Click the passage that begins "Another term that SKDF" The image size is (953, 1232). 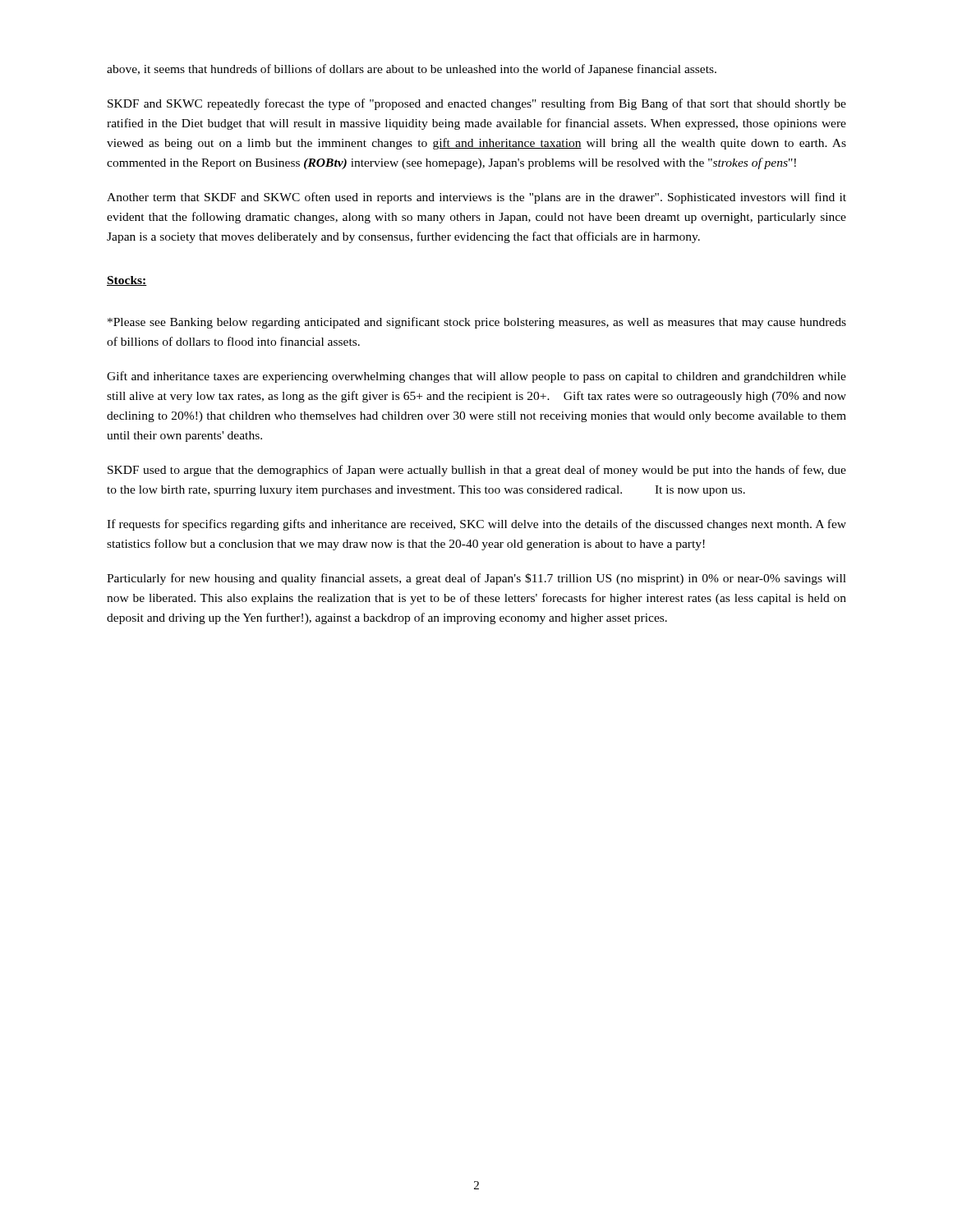tap(476, 217)
